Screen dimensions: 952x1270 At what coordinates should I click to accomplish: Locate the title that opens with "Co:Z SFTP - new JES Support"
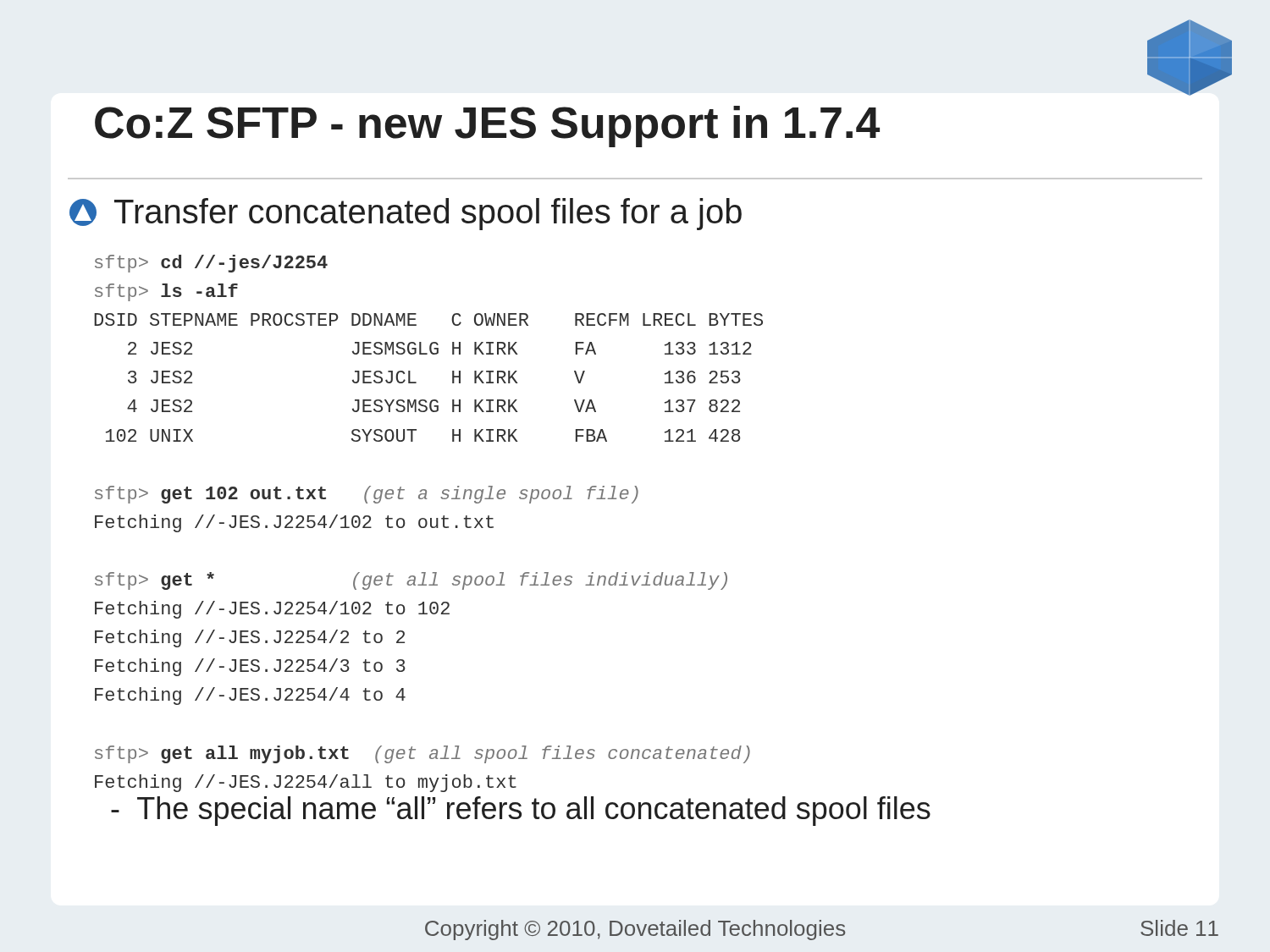[487, 123]
